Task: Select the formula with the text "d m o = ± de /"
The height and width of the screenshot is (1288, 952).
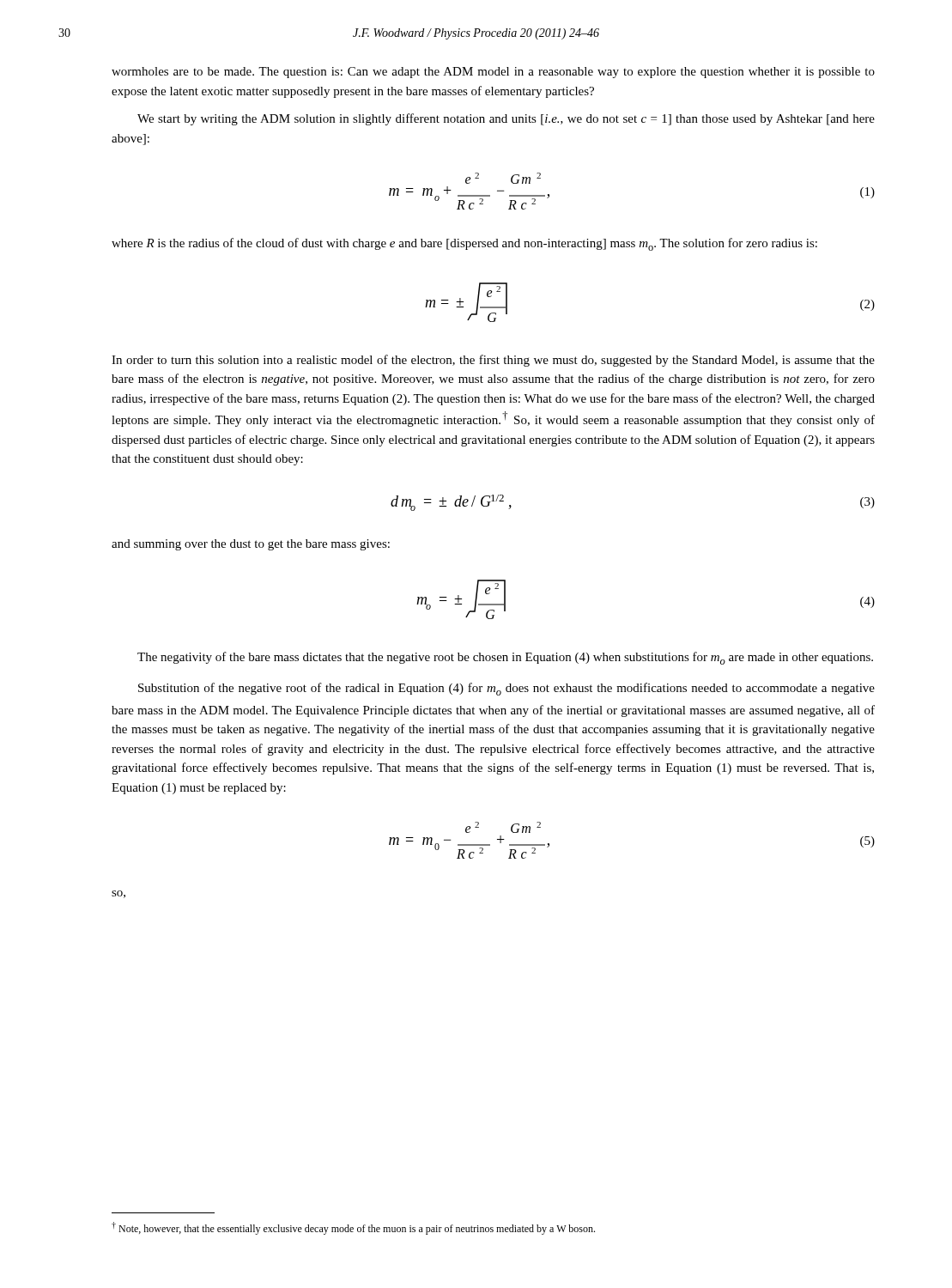Action: click(443, 503)
